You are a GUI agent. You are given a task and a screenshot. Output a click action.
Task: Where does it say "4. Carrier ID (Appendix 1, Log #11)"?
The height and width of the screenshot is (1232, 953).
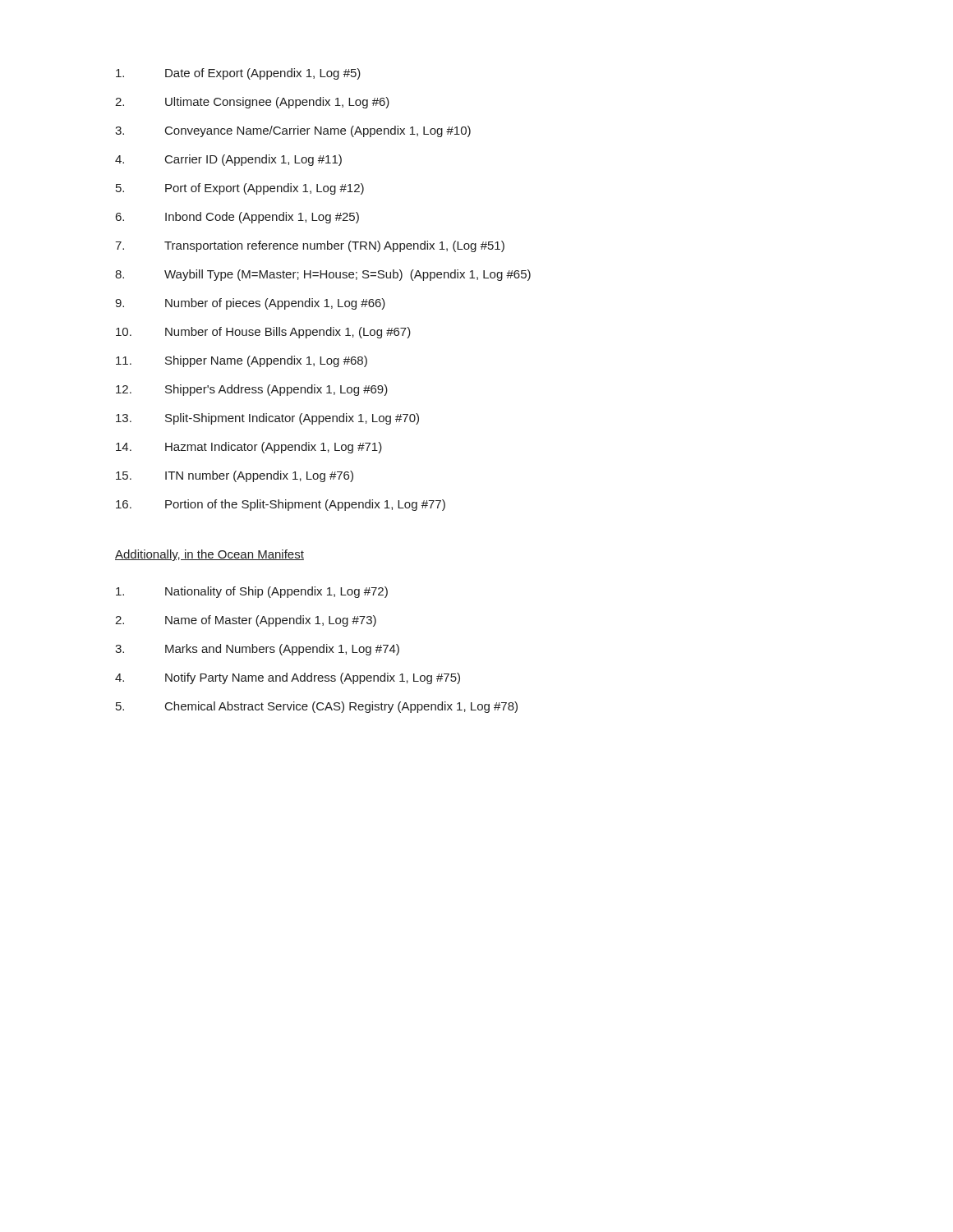pyautogui.click(x=228, y=160)
